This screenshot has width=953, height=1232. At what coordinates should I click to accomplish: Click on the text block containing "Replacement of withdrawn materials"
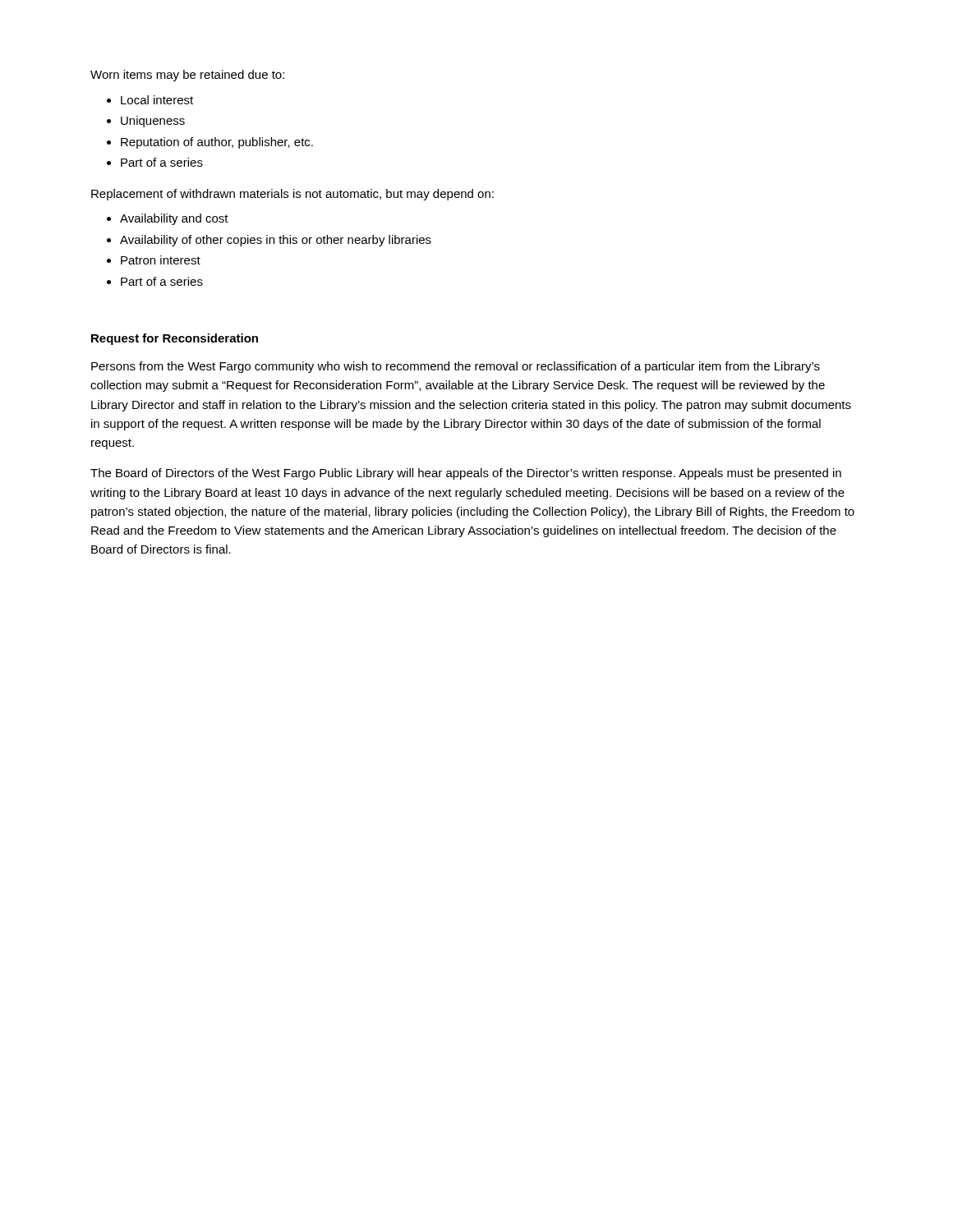tap(292, 193)
